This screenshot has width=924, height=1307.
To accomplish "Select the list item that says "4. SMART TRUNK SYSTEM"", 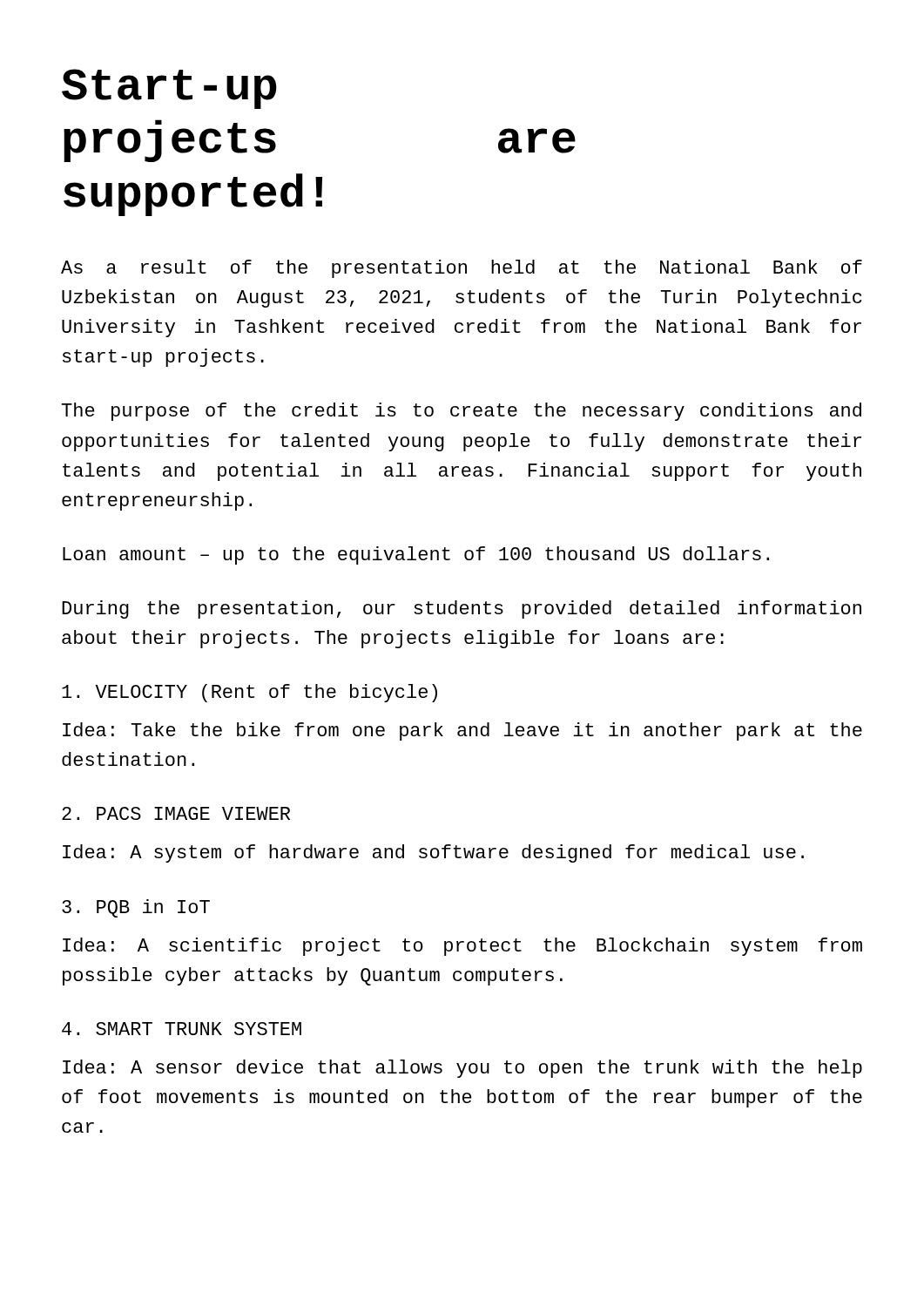I will (x=182, y=1030).
